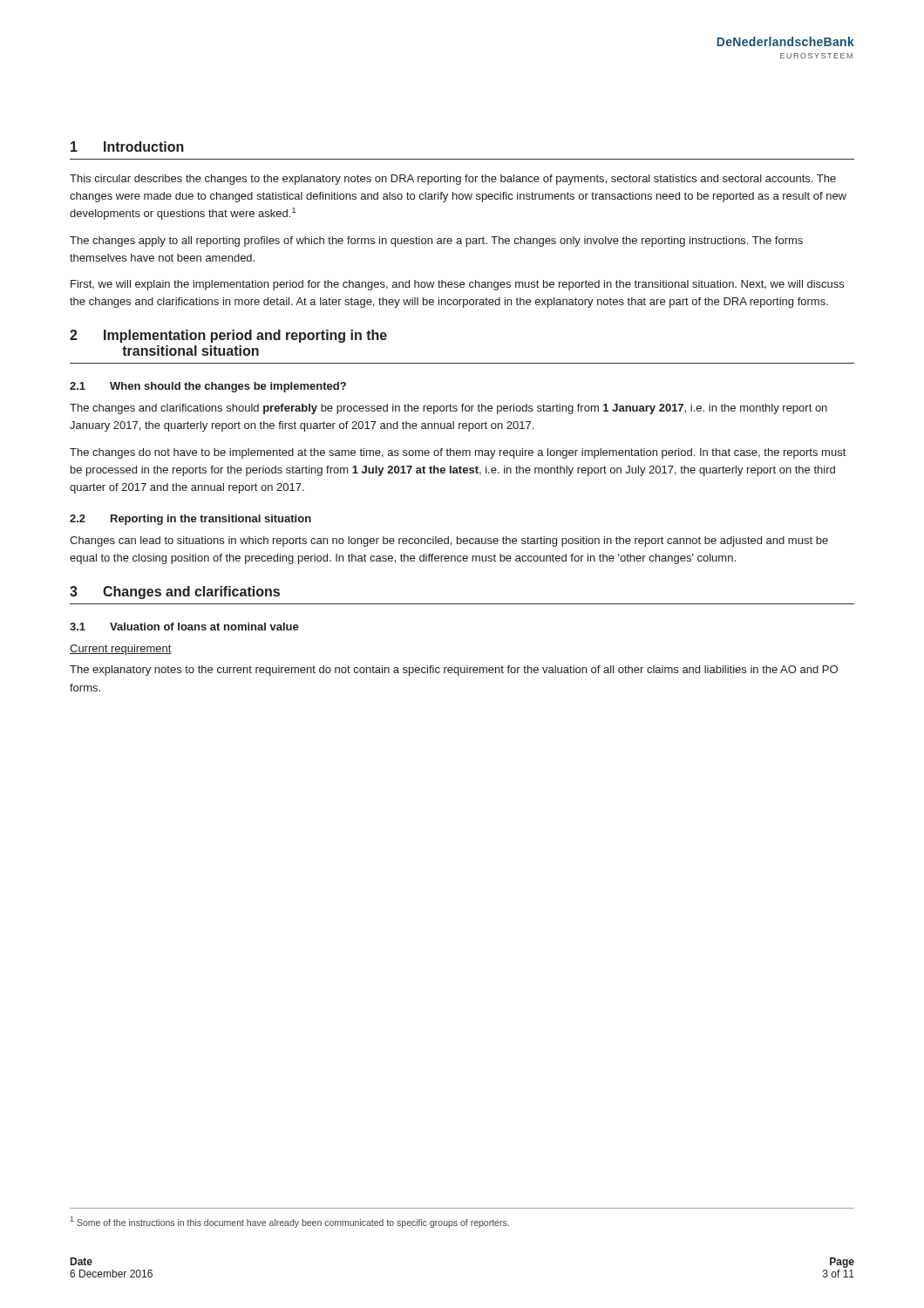Image resolution: width=924 pixels, height=1308 pixels.
Task: Find the block on this page that starts "This circular describes the changes to the"
Action: point(462,240)
